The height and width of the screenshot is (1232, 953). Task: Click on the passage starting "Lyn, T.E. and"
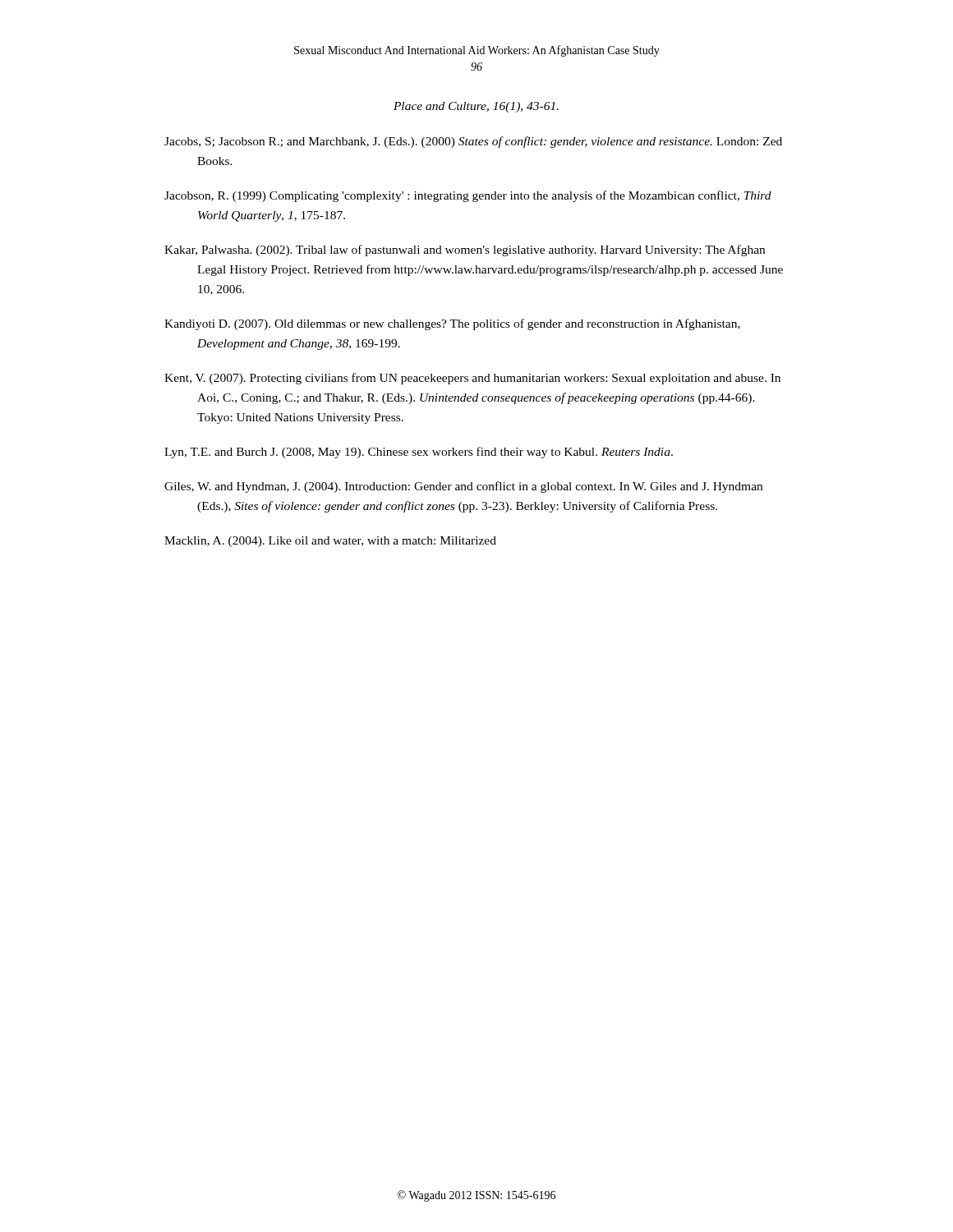pos(419,451)
